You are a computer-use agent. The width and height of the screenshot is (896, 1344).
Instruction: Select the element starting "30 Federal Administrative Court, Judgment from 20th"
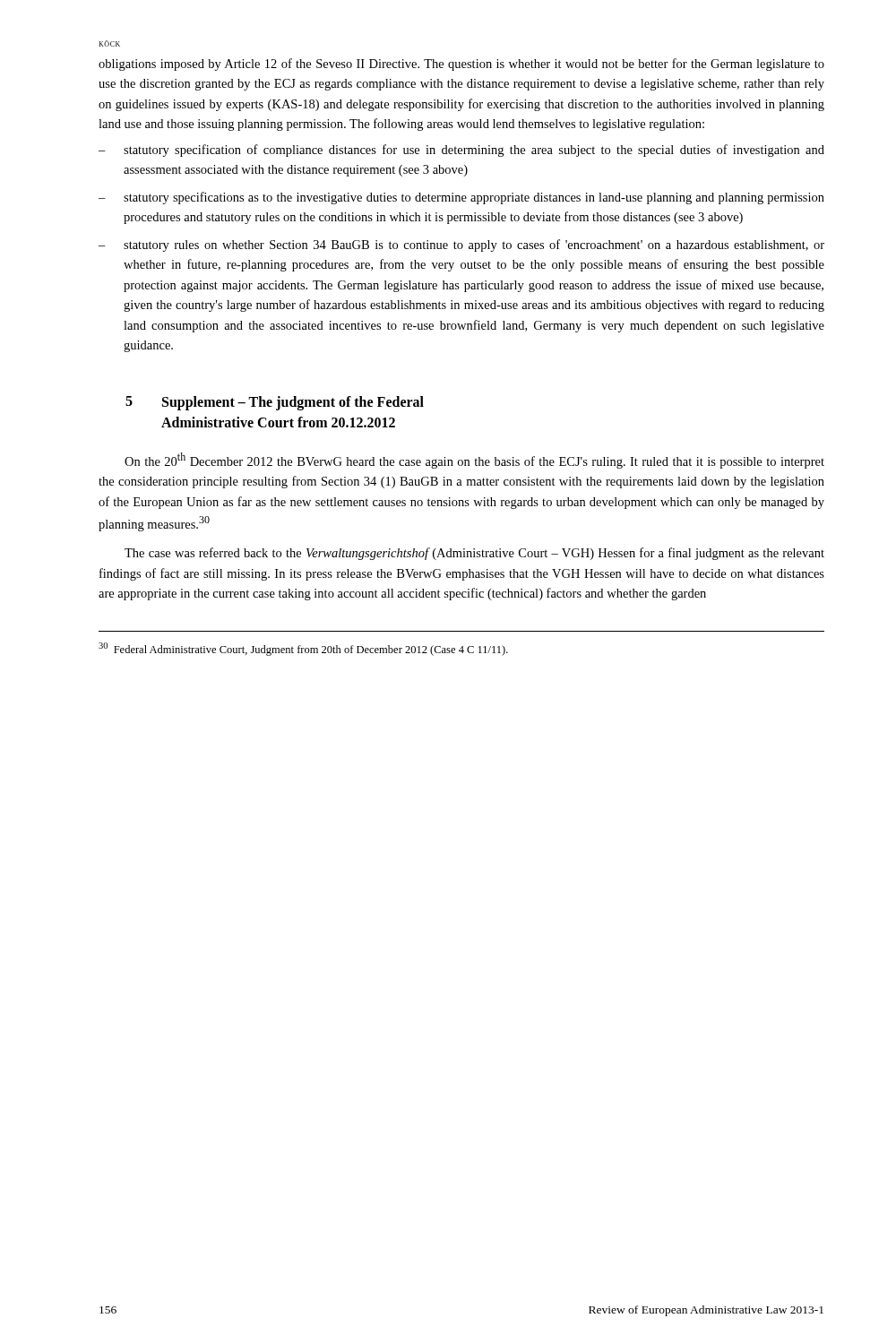pyautogui.click(x=303, y=648)
